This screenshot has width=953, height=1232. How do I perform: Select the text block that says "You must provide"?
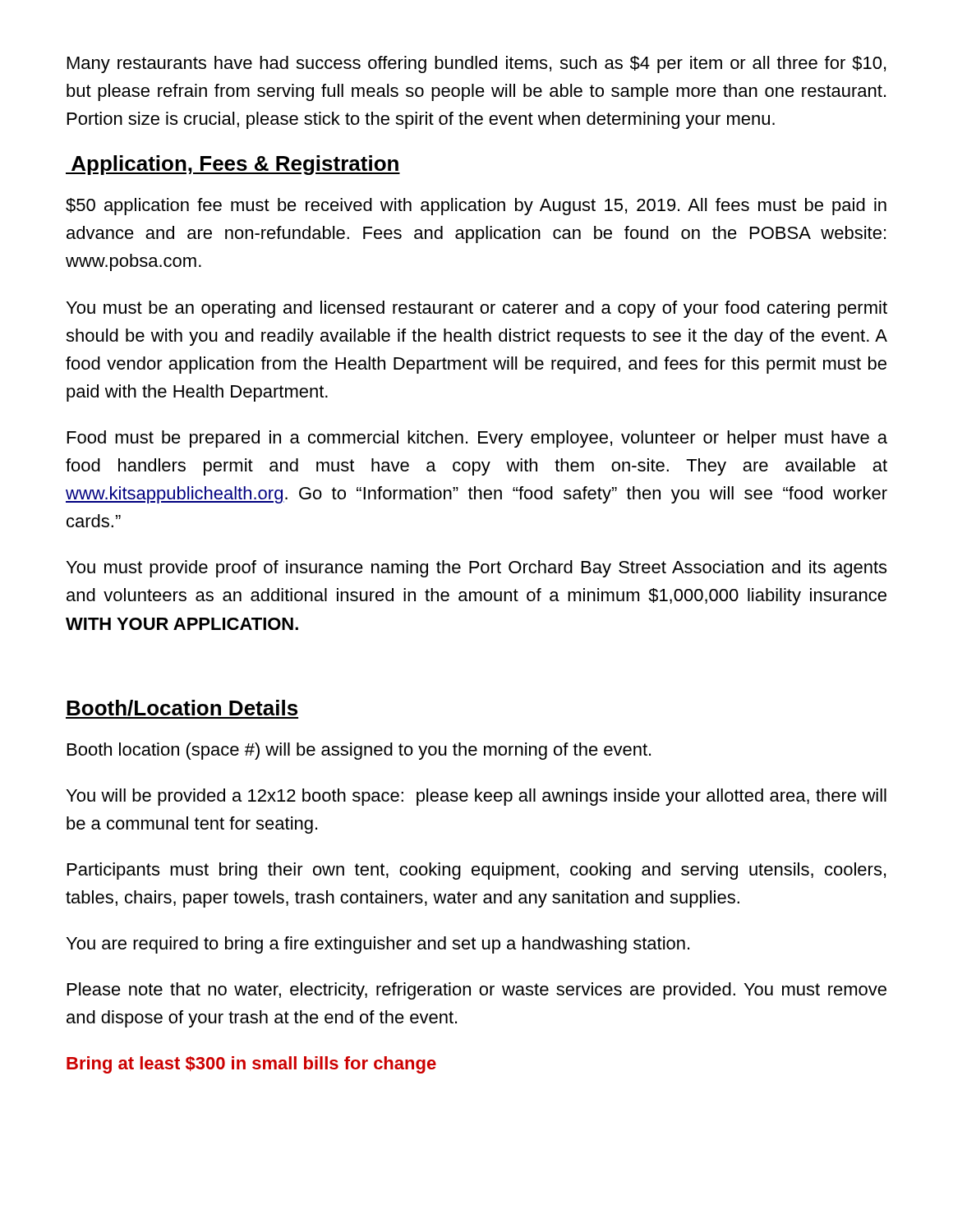476,595
